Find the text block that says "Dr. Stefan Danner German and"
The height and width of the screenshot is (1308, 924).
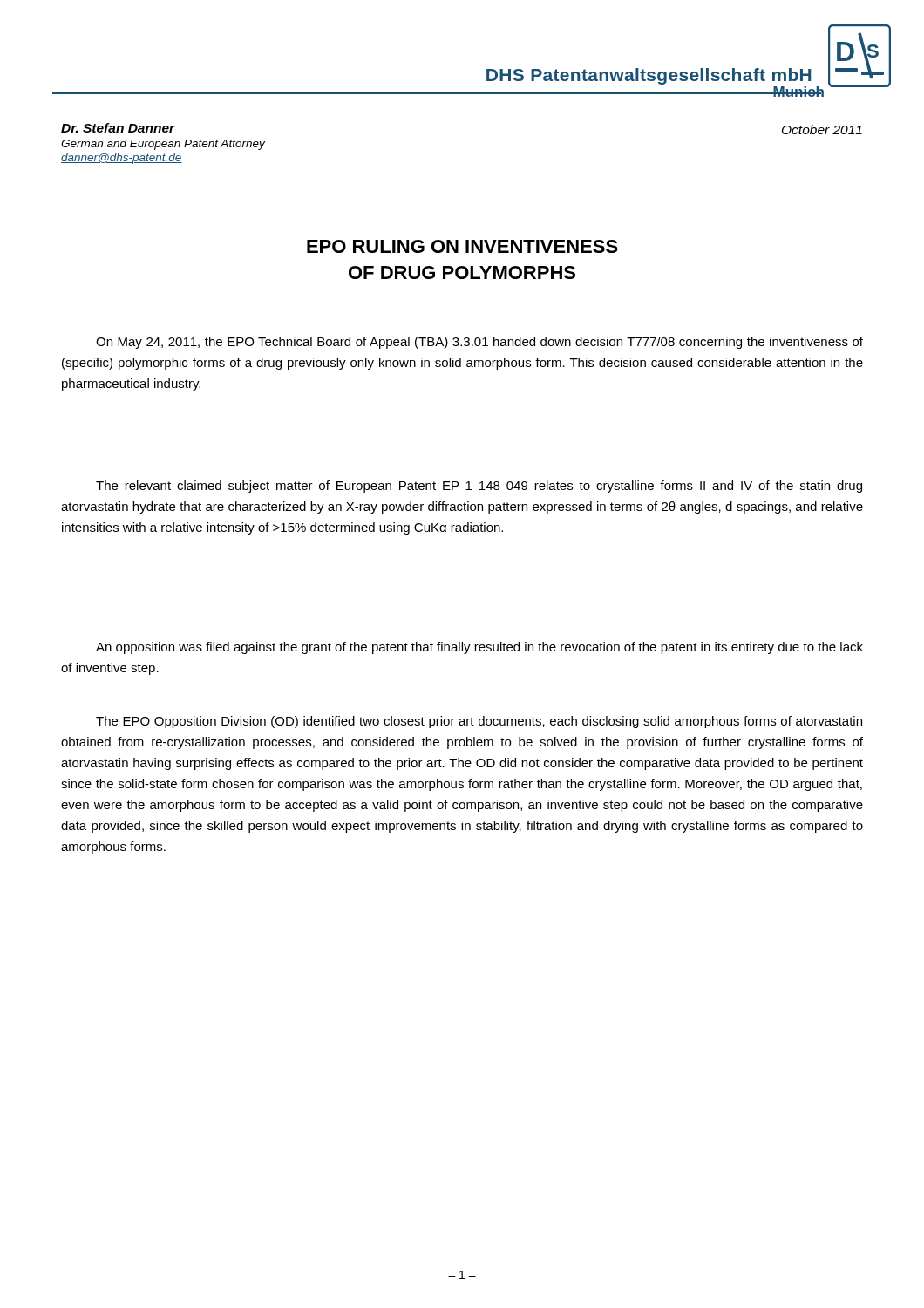click(x=163, y=142)
